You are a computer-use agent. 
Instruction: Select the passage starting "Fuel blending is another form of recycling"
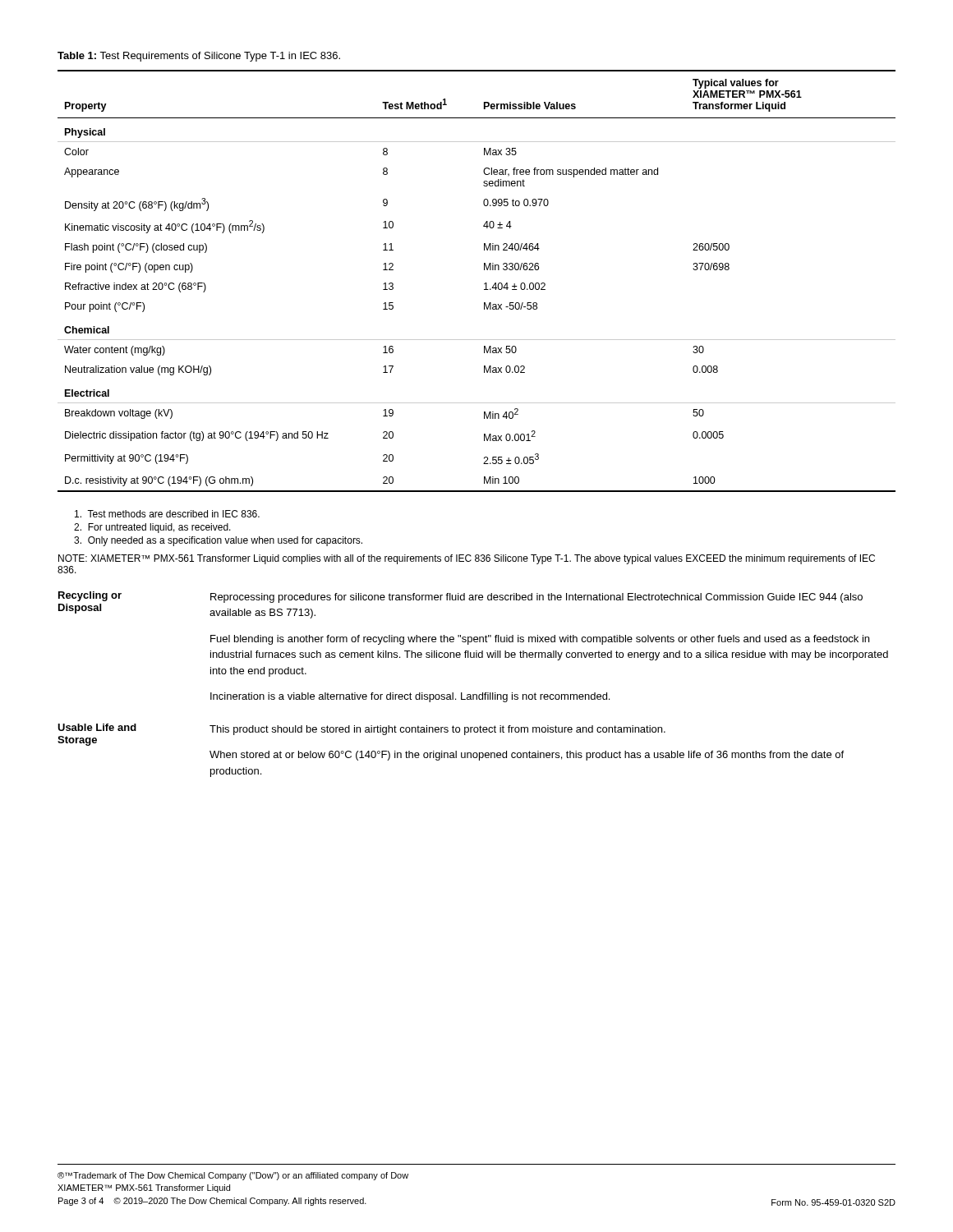click(553, 655)
